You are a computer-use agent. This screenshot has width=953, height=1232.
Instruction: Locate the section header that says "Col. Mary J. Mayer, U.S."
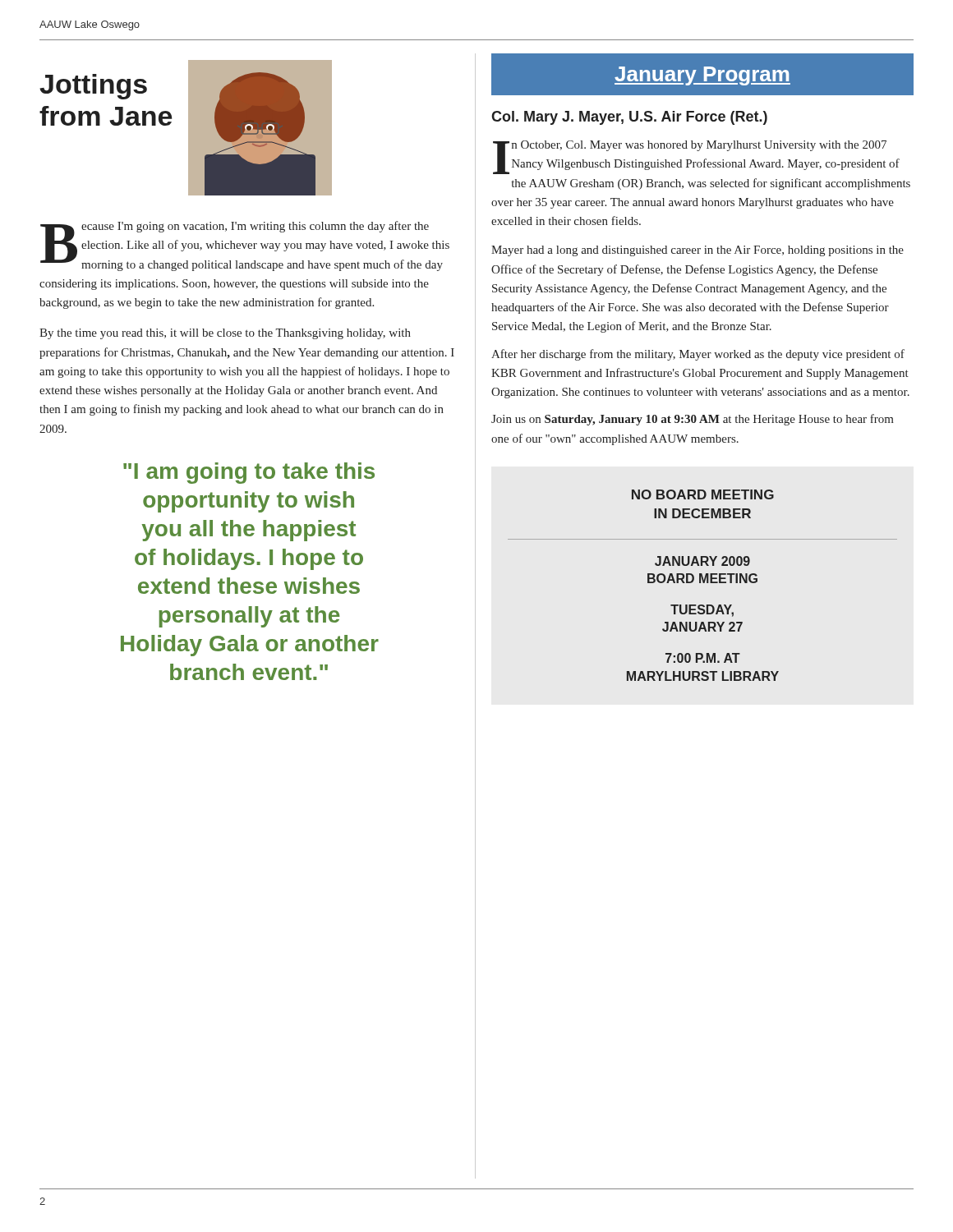pyautogui.click(x=629, y=117)
